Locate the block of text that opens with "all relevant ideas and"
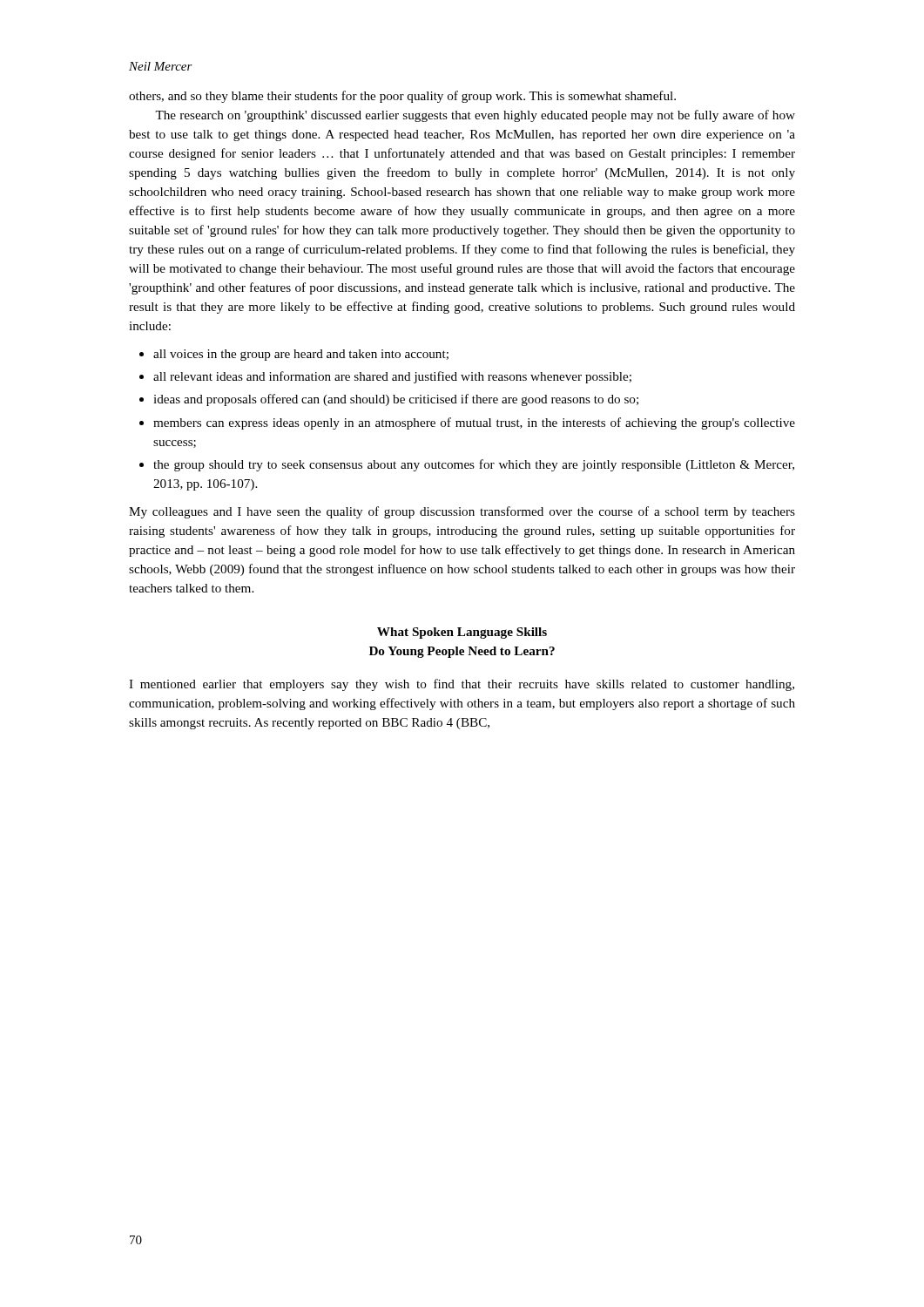 (474, 377)
